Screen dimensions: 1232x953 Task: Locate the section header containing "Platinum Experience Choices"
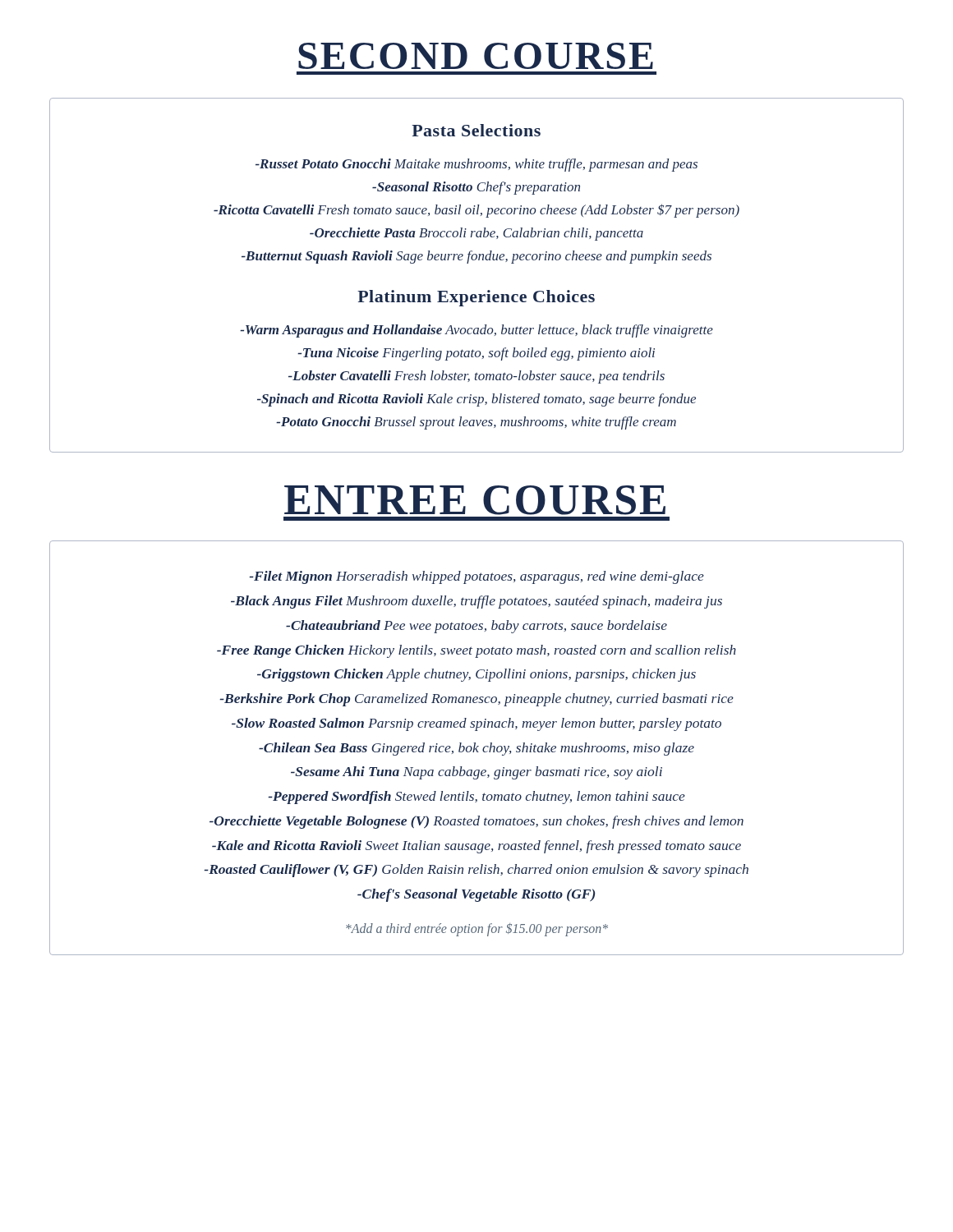click(x=476, y=296)
